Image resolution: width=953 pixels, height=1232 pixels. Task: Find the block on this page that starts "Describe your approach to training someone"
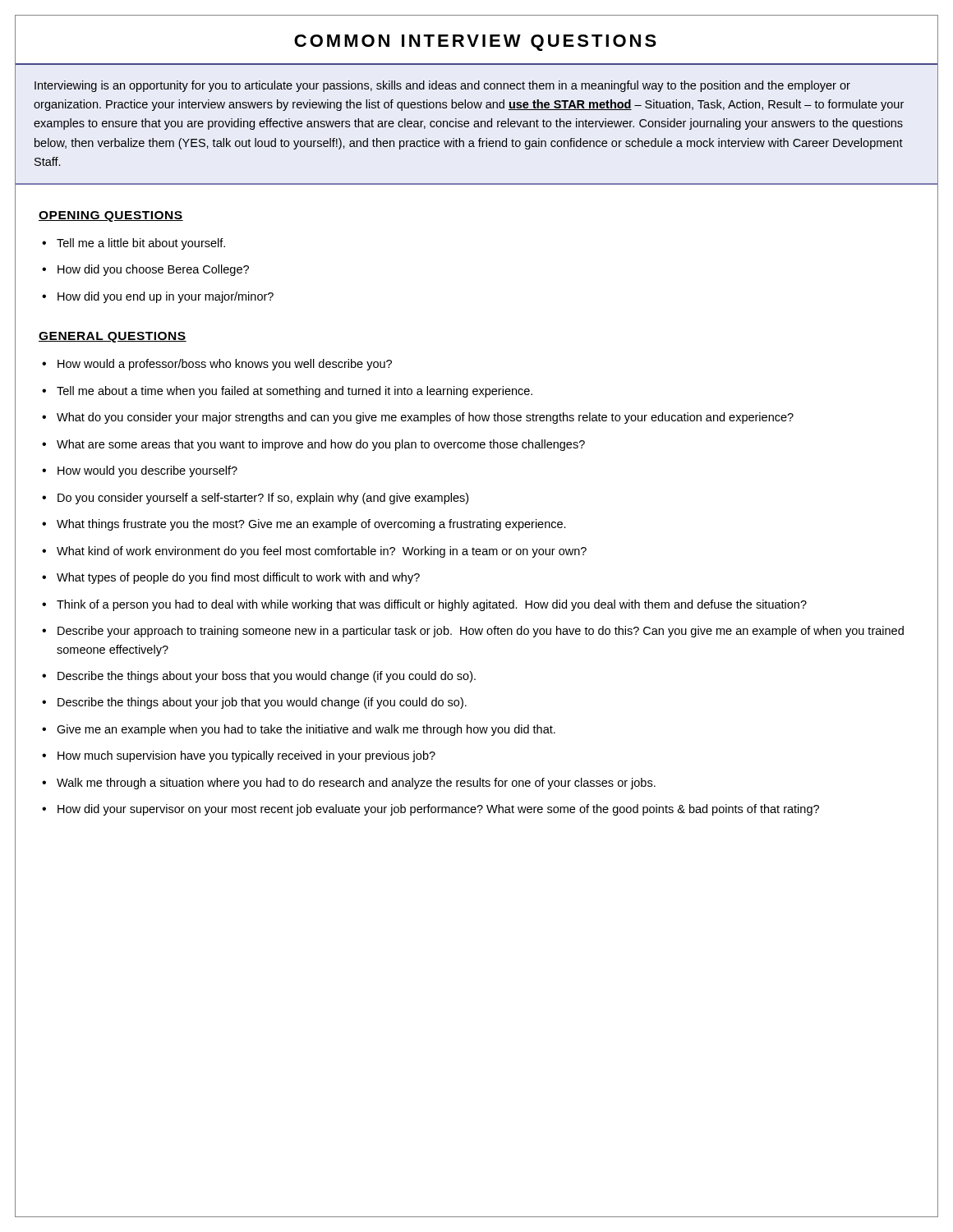(481, 640)
